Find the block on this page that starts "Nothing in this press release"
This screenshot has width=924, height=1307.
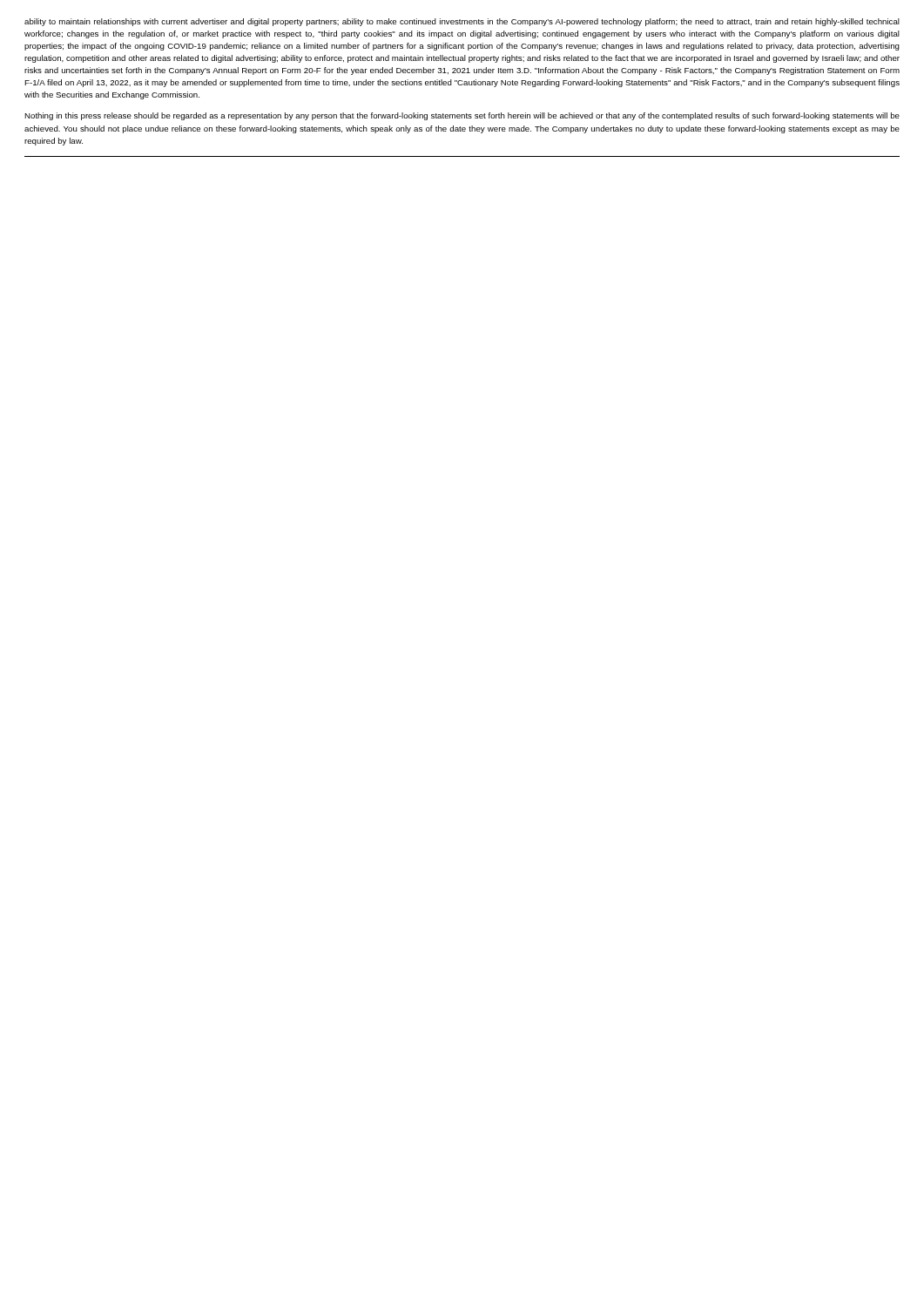[462, 128]
